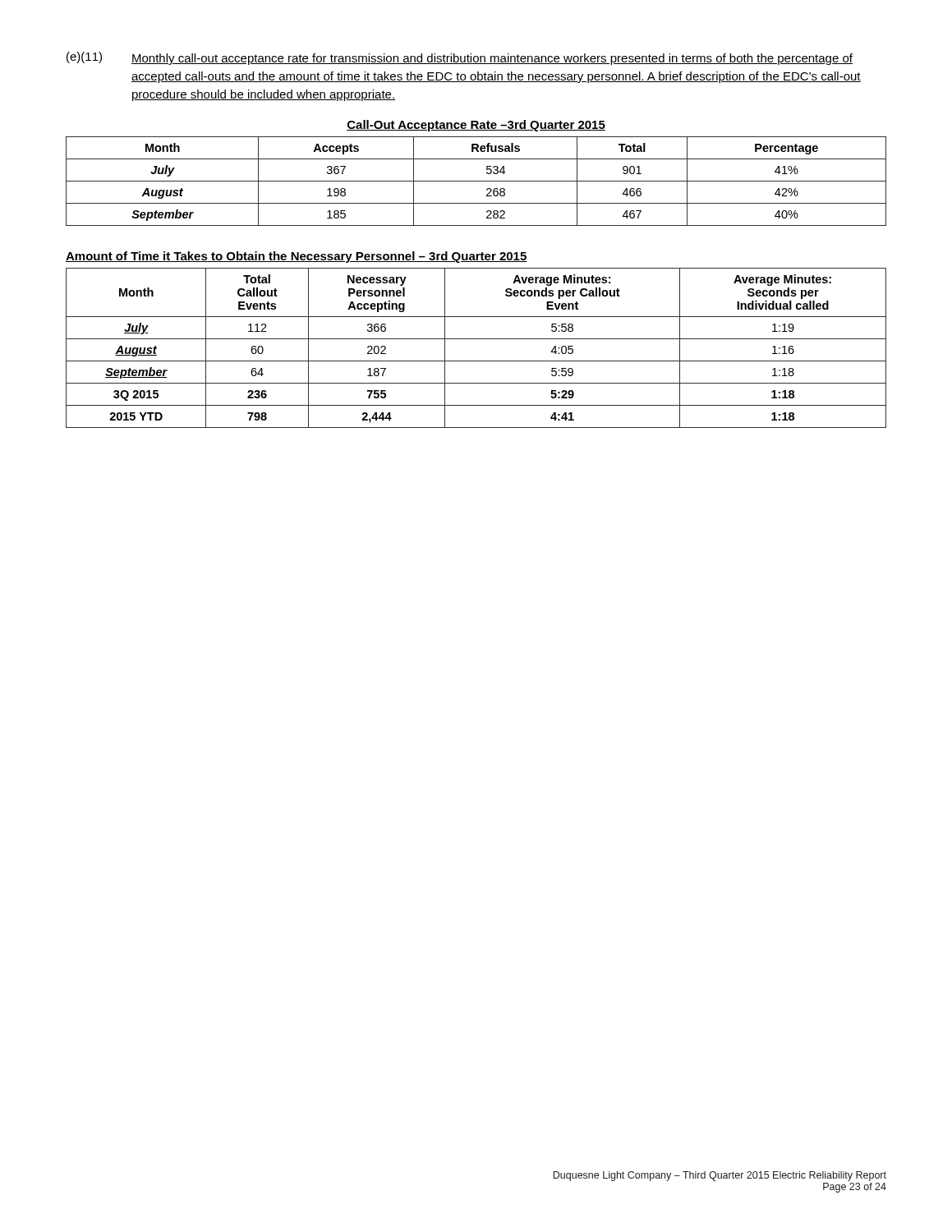The image size is (952, 1232).
Task: Navigate to the text starting "Call-Out Acceptance Rate –3rd"
Action: pos(476,125)
